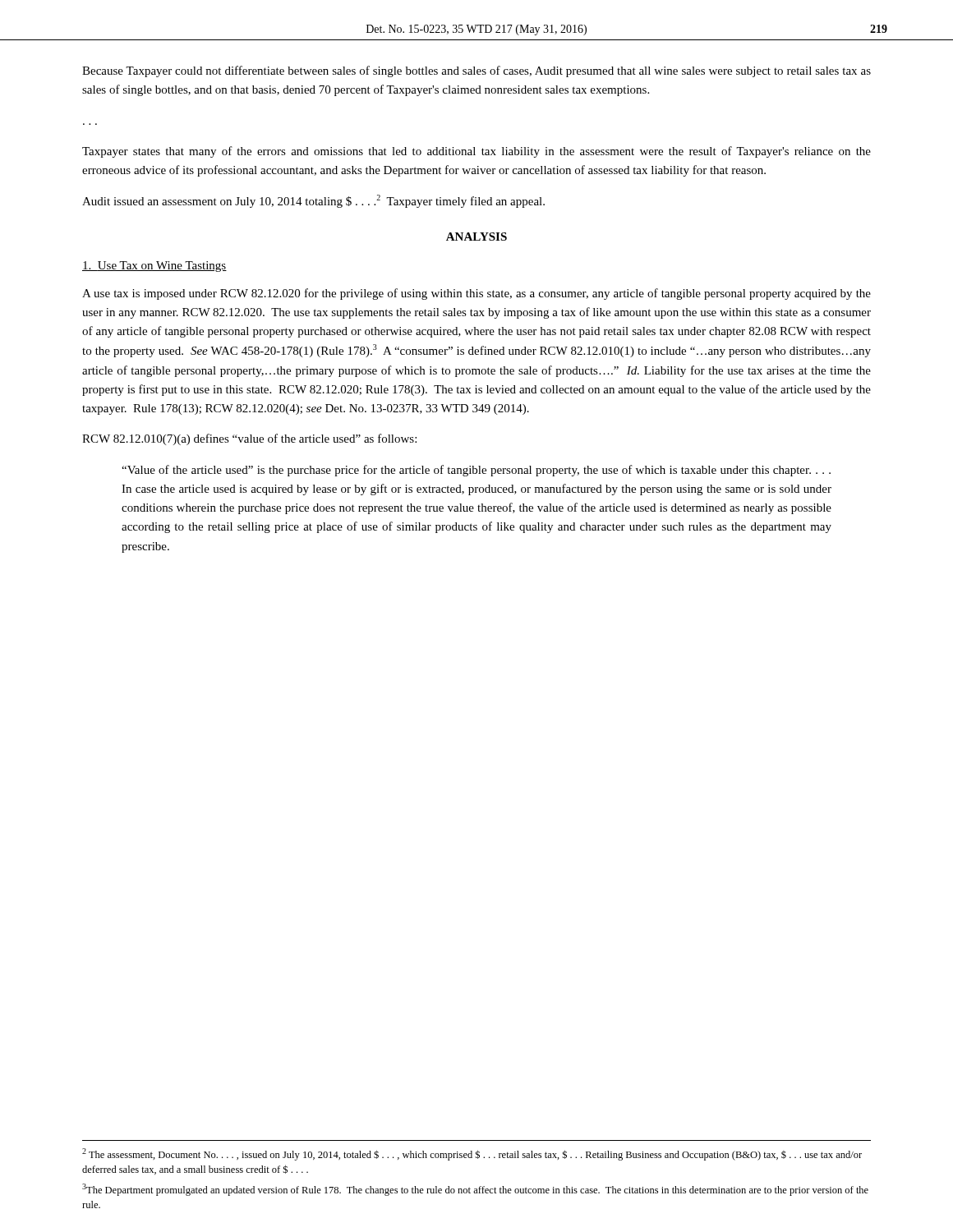Click on the text block with the text "“Value of the article"
This screenshot has height=1232, width=953.
point(476,508)
